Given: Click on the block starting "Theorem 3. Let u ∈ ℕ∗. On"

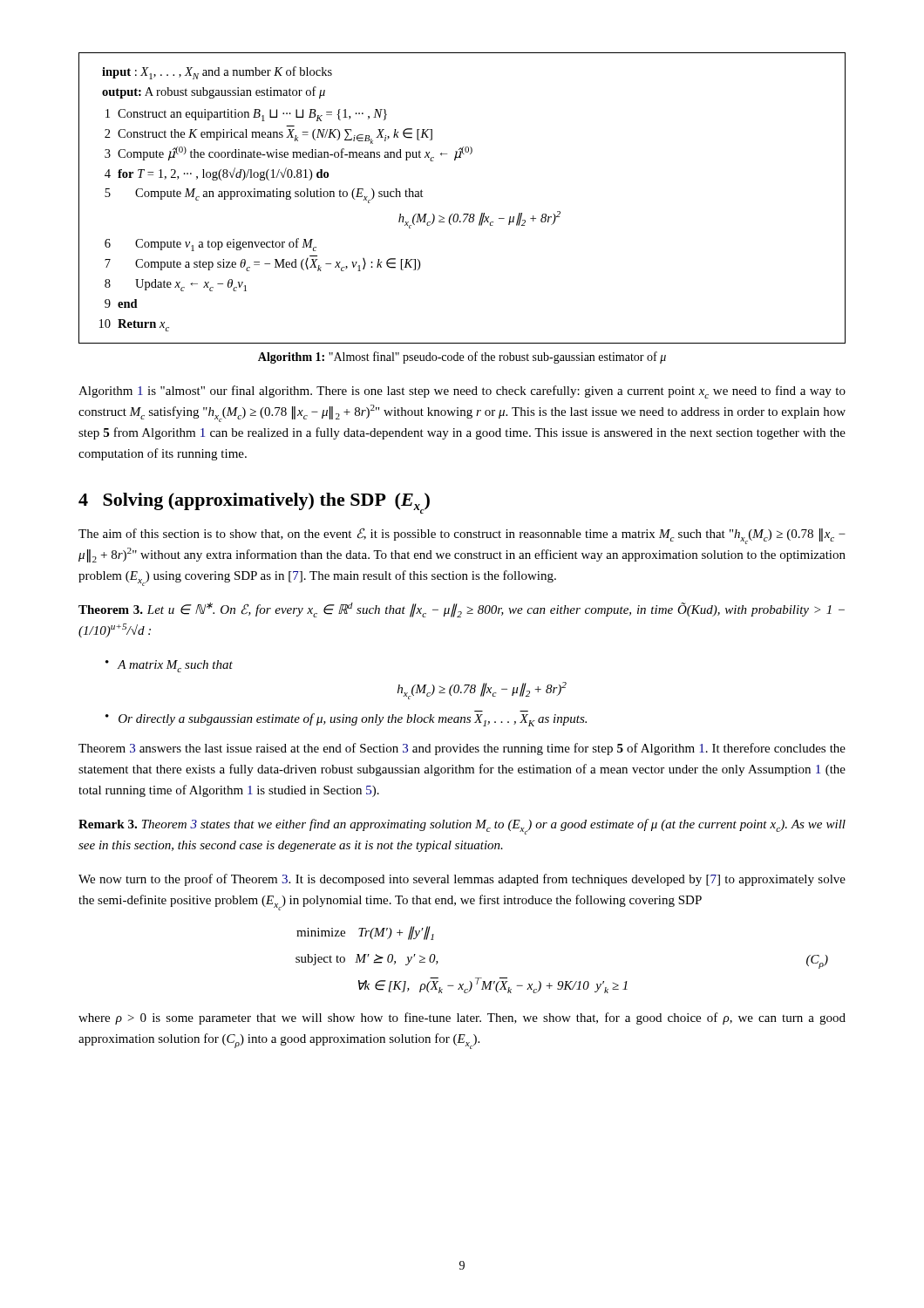Looking at the screenshot, I should (x=462, y=620).
